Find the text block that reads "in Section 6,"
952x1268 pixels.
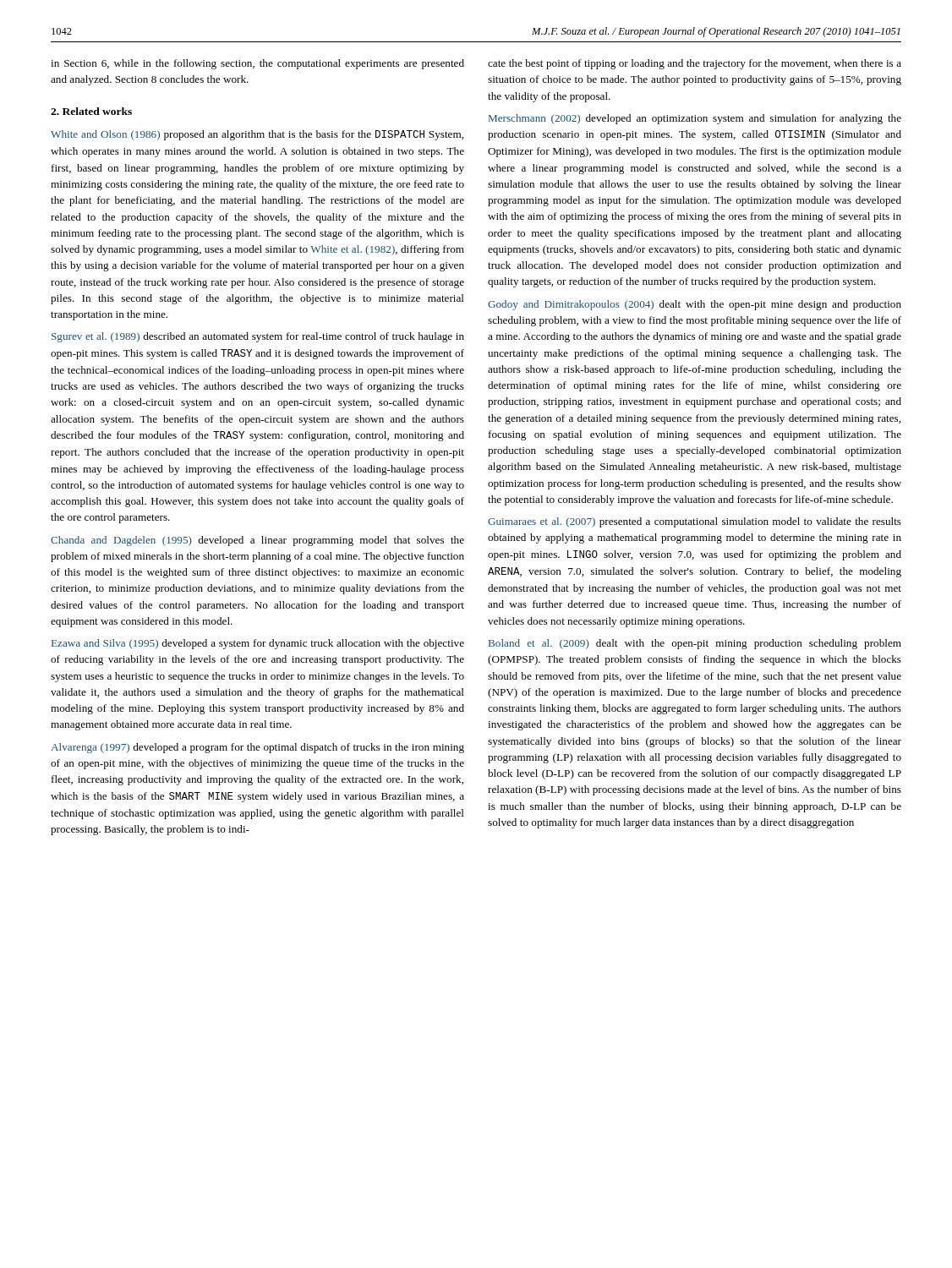click(257, 71)
